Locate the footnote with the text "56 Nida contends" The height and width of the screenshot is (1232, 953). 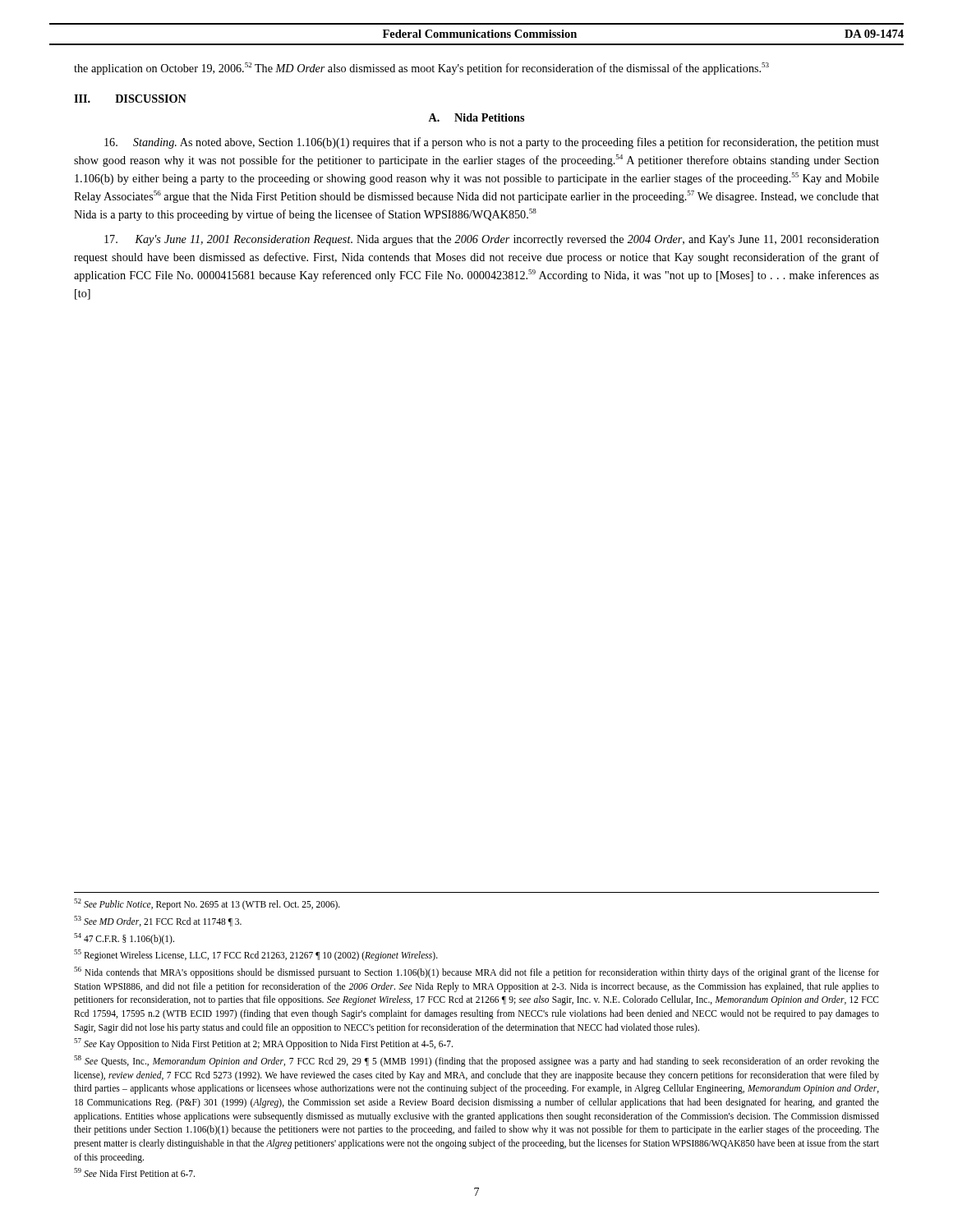point(476,999)
